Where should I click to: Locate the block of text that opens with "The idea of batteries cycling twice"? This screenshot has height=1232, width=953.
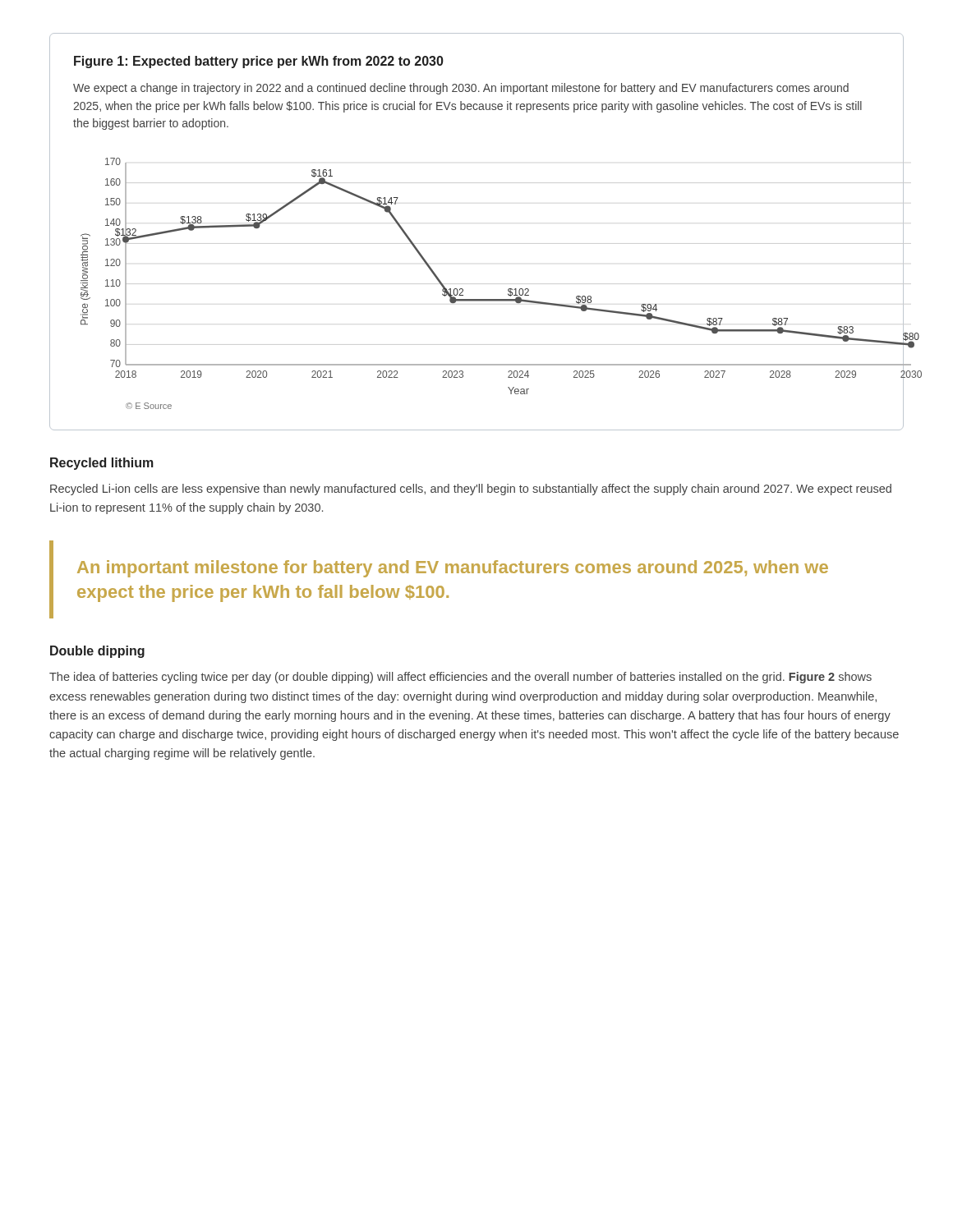pyautogui.click(x=474, y=715)
